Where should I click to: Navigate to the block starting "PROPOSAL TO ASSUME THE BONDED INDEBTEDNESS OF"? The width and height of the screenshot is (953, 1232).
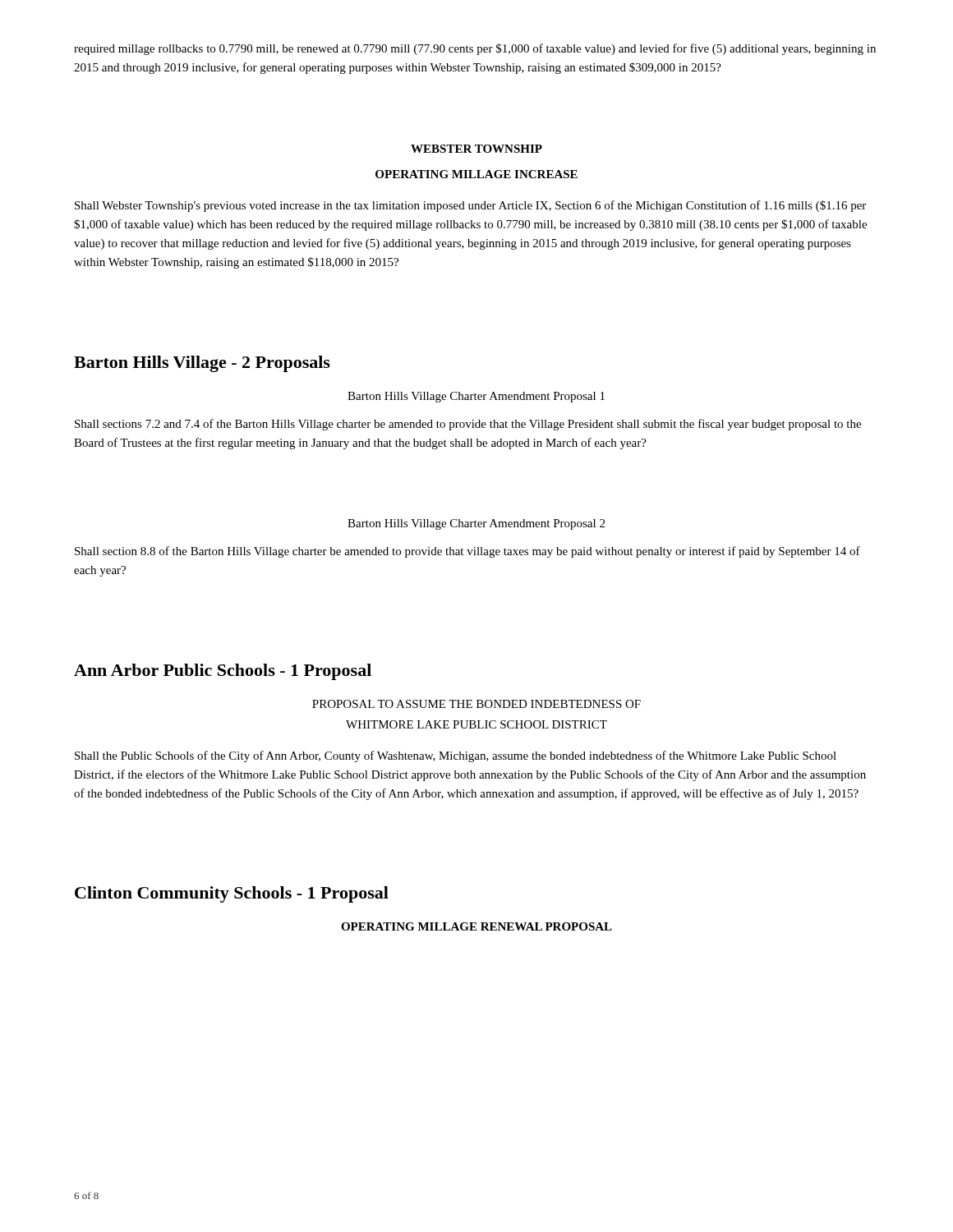tap(476, 703)
